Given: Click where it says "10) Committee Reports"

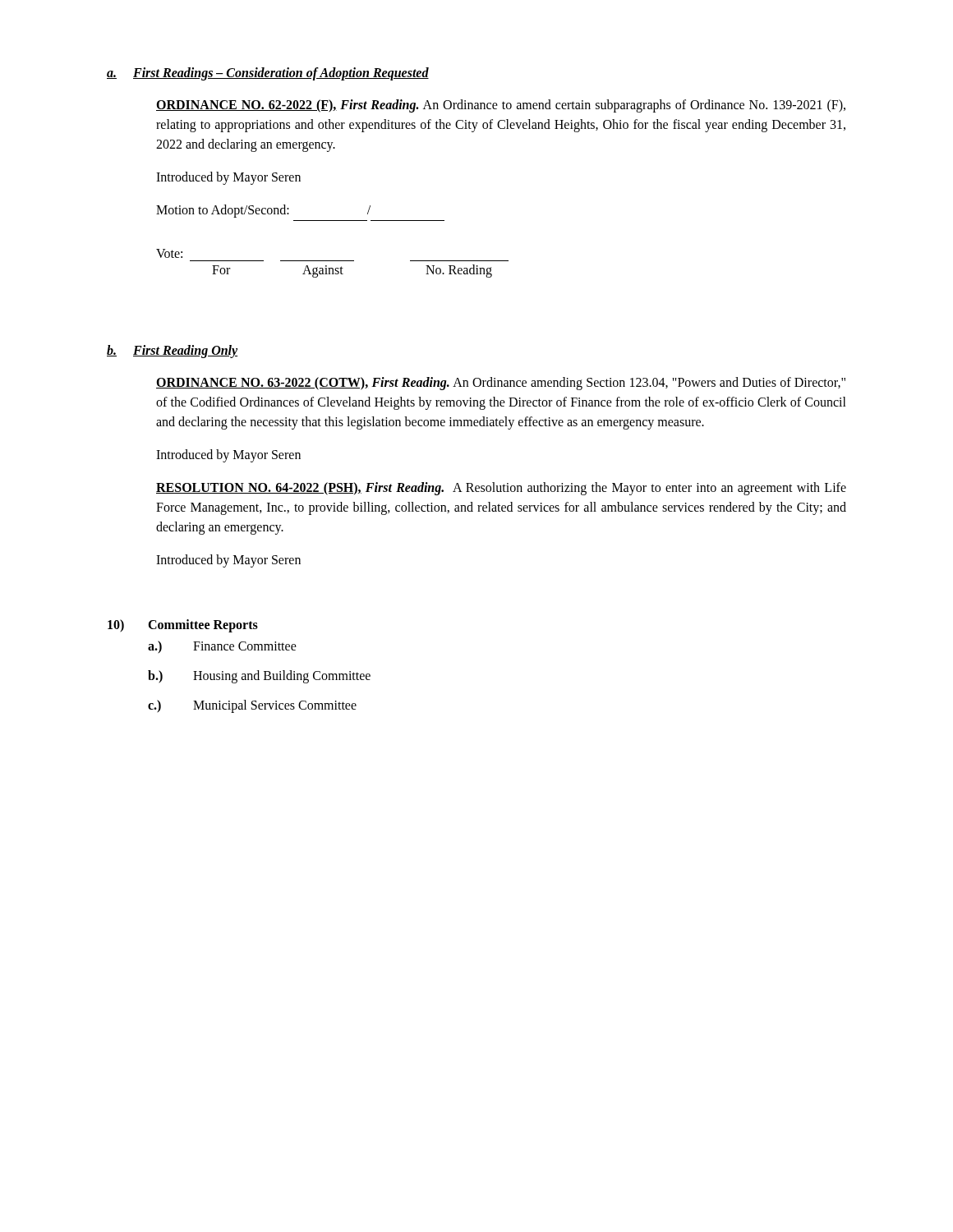Looking at the screenshot, I should coord(182,625).
